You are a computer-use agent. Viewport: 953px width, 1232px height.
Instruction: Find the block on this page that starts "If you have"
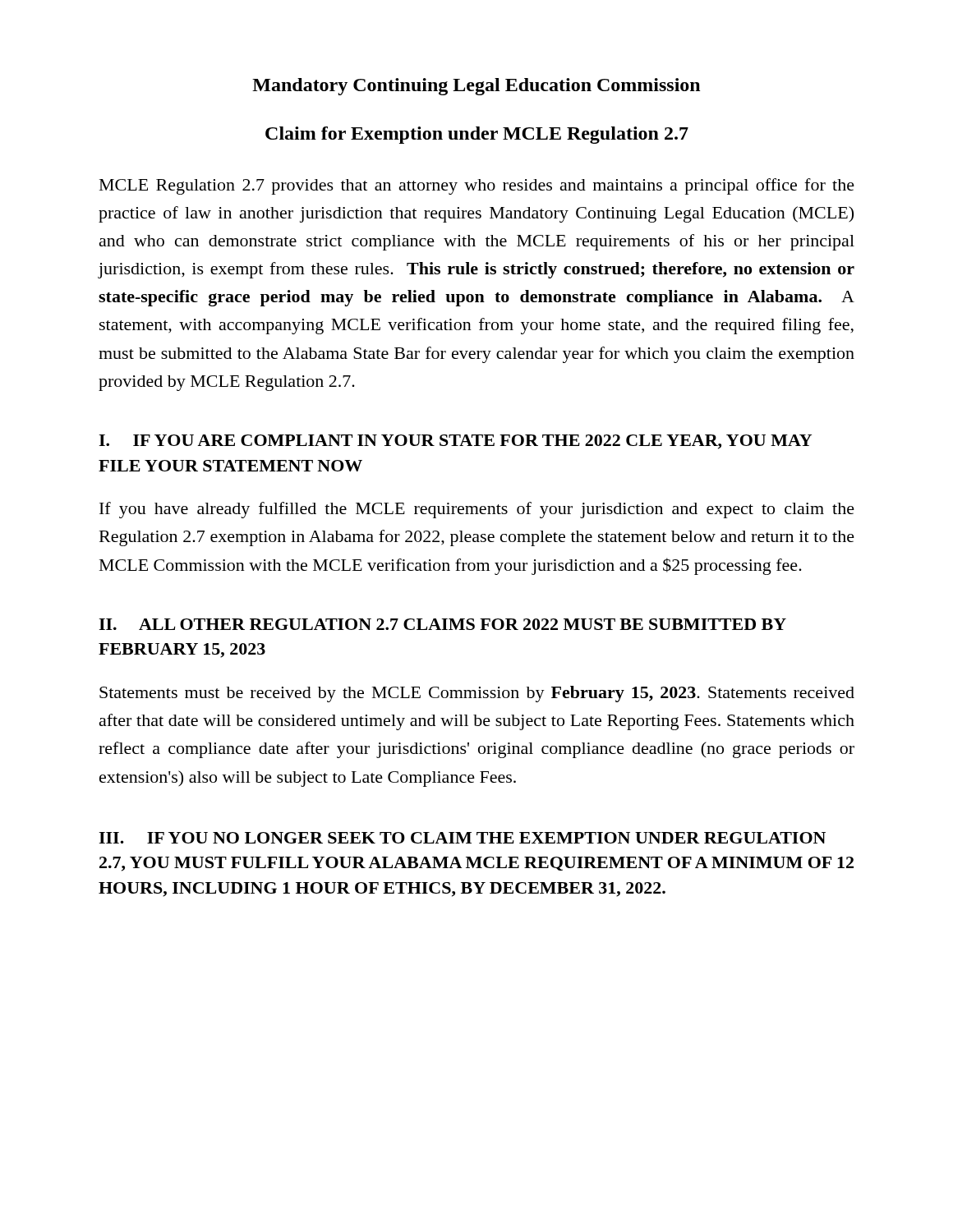click(476, 536)
